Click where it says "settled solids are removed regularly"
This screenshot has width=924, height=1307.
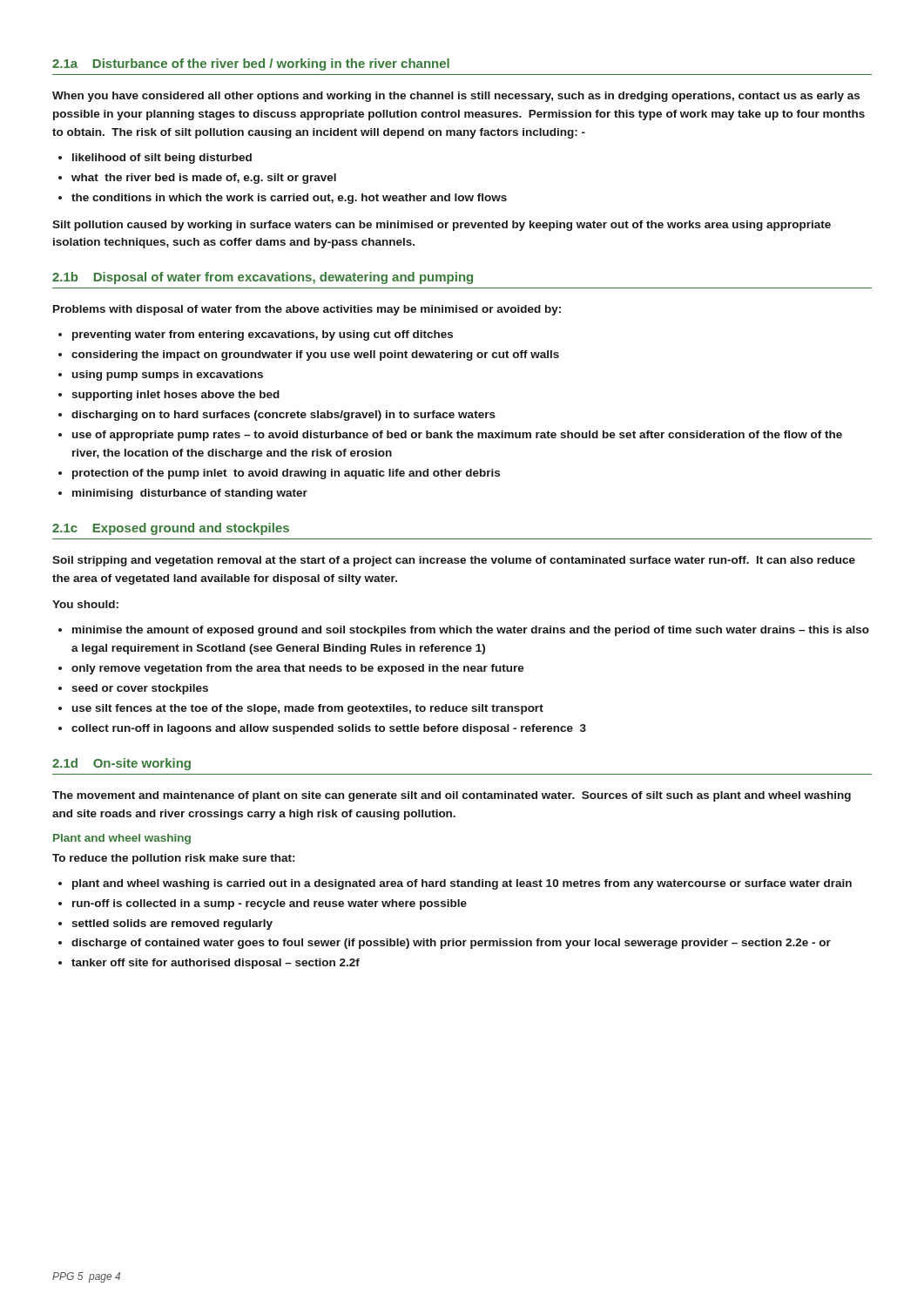click(165, 924)
